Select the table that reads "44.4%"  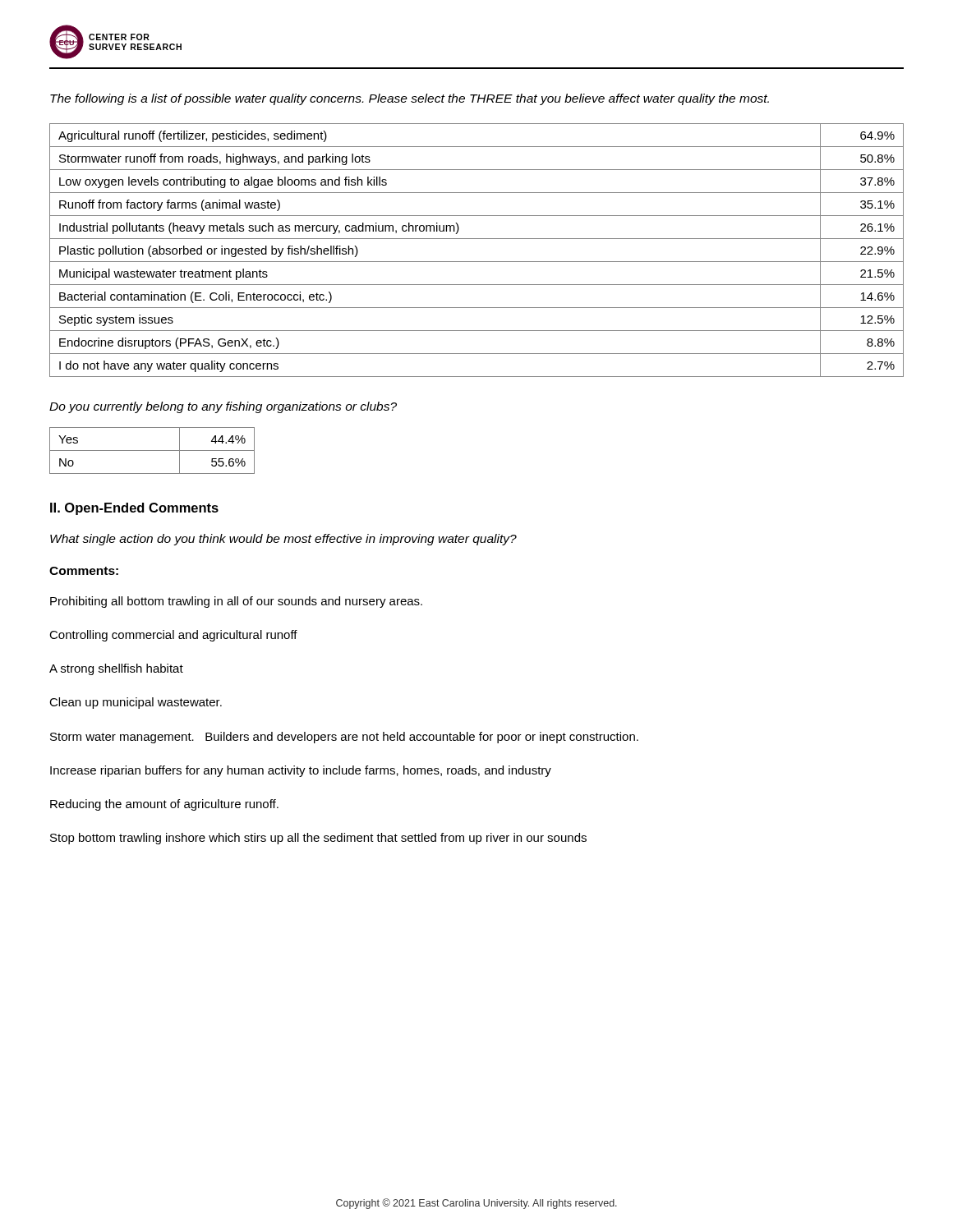click(476, 451)
